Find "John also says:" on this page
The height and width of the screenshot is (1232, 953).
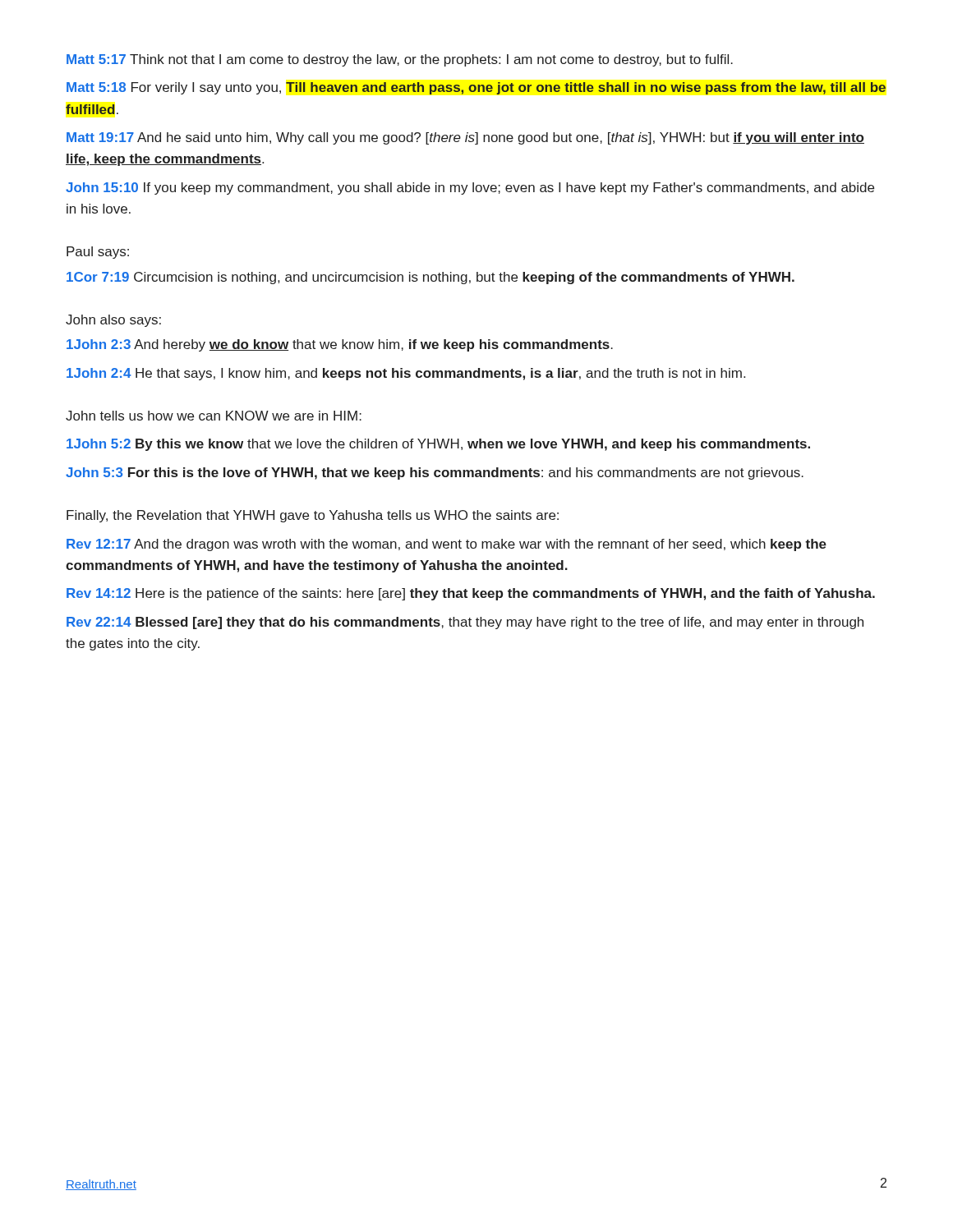[x=114, y=320]
